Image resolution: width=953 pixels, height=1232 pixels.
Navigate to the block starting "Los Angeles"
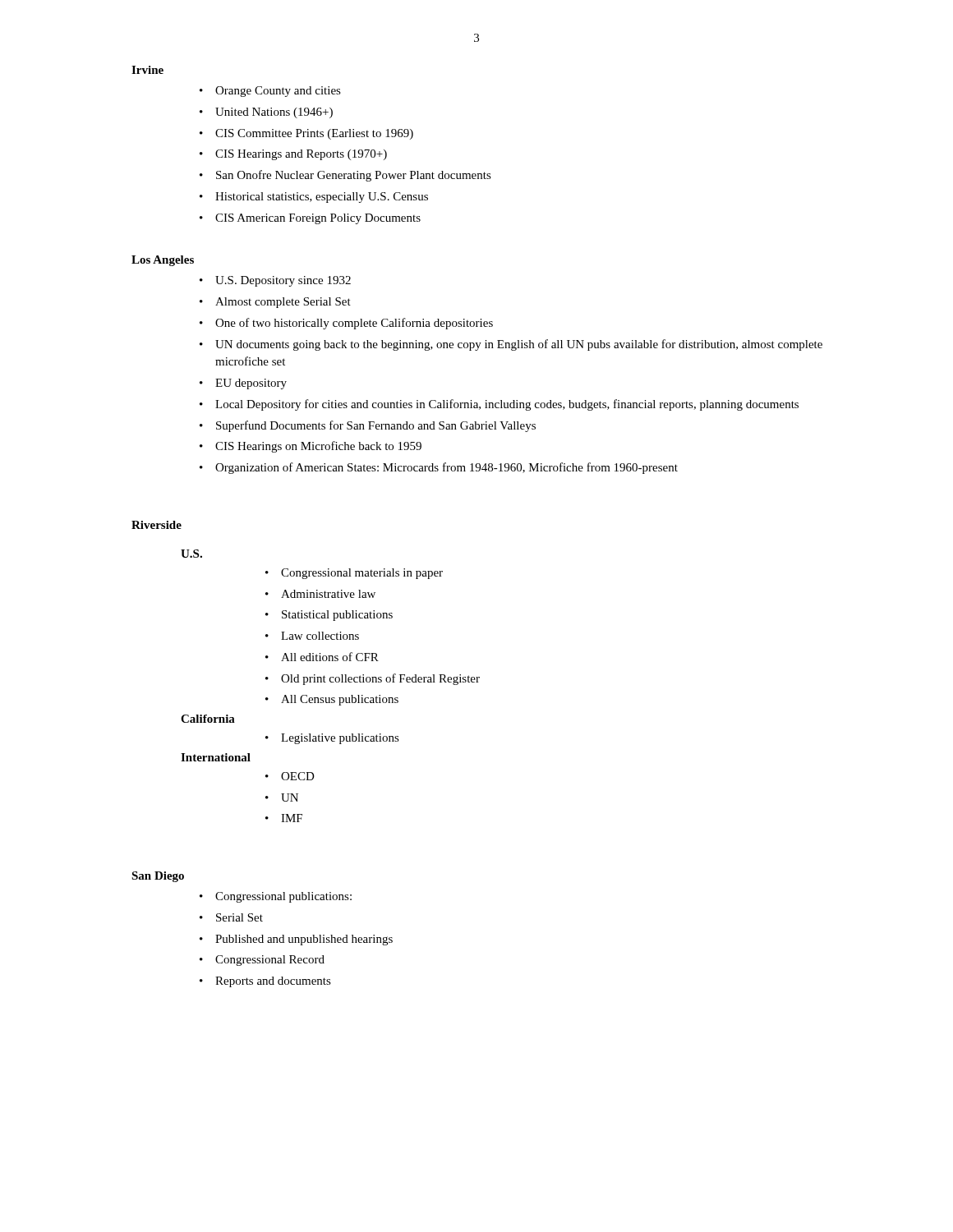tap(163, 260)
